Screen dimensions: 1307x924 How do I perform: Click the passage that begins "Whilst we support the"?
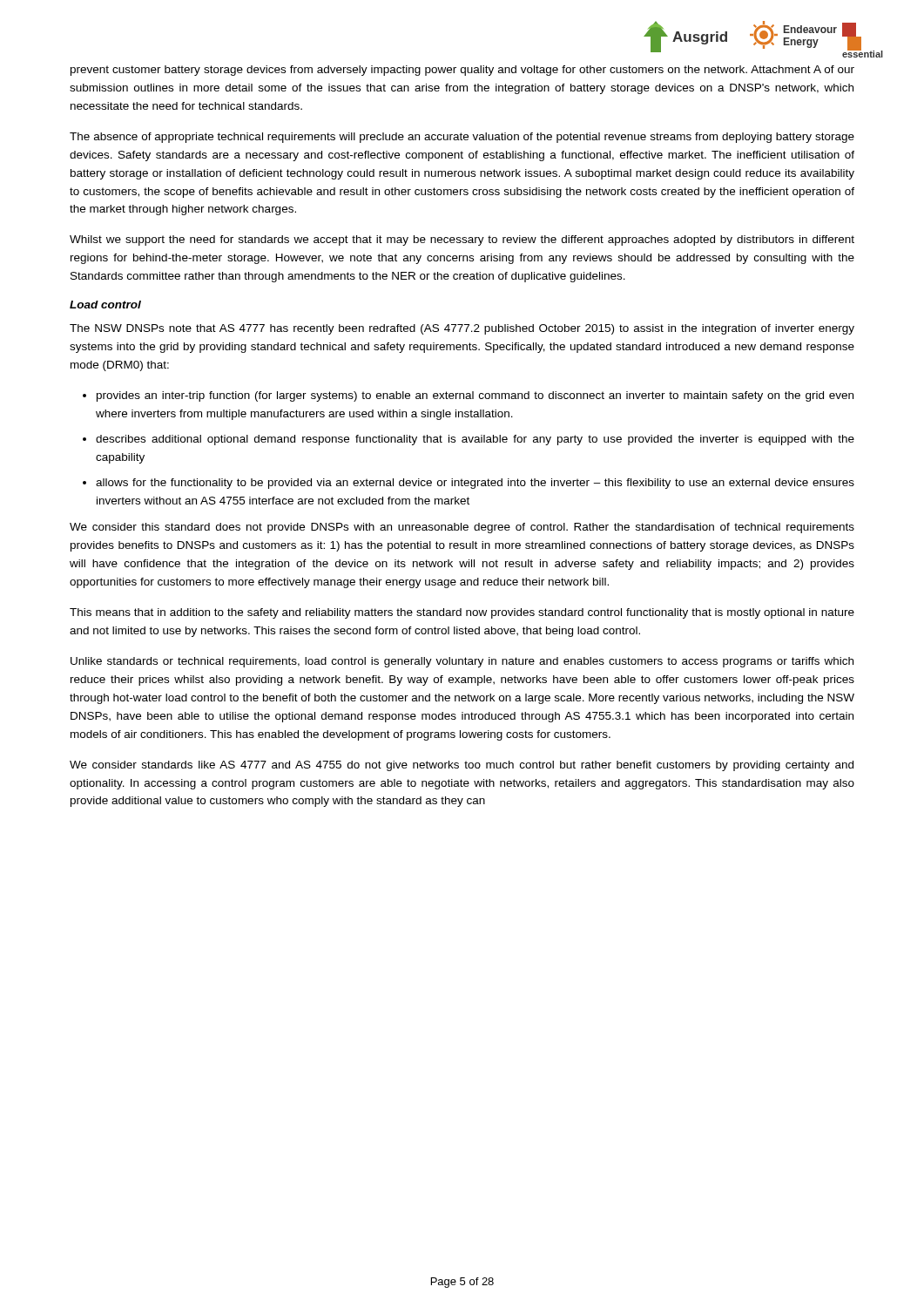click(462, 258)
